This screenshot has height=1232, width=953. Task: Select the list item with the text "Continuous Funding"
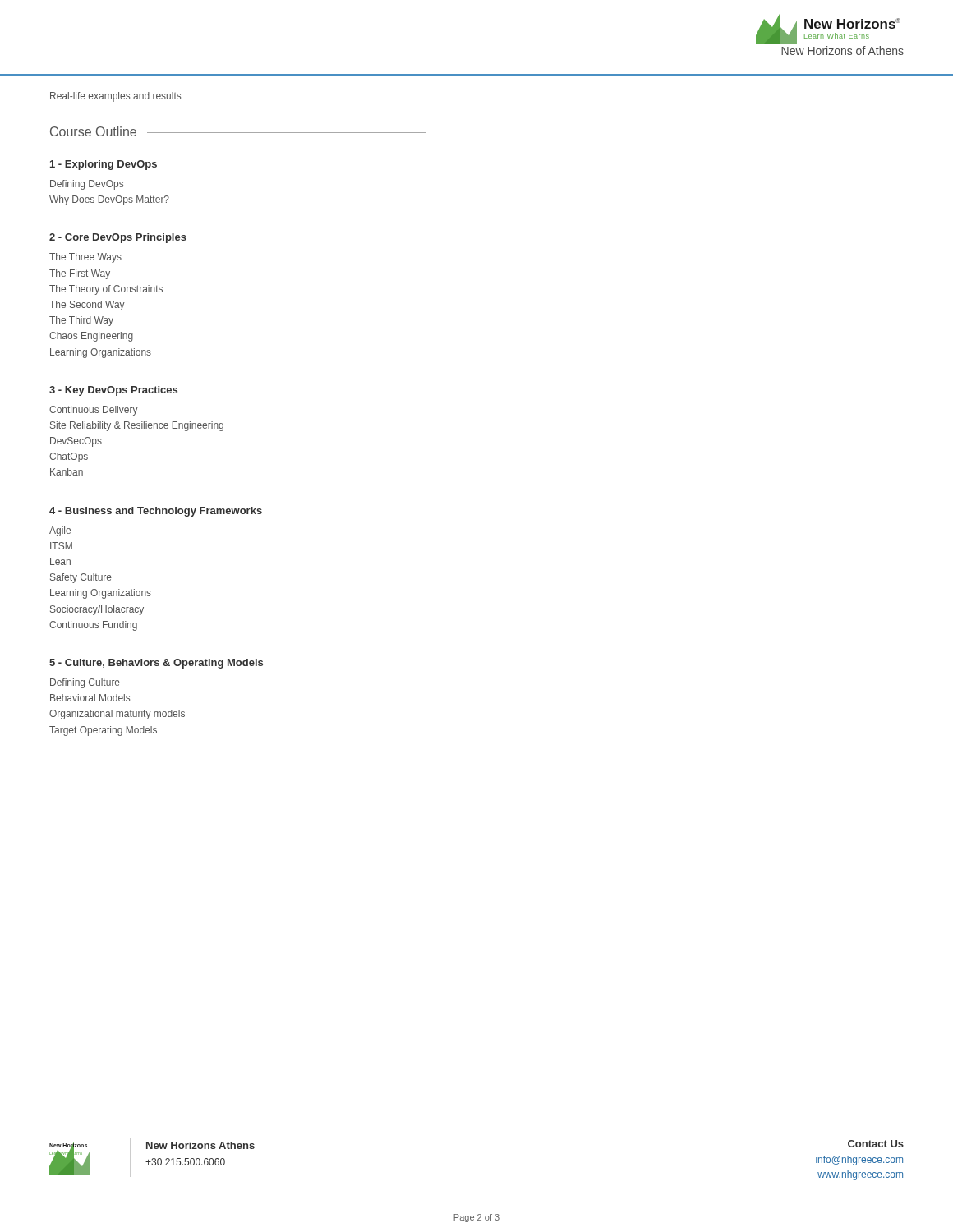pos(93,625)
